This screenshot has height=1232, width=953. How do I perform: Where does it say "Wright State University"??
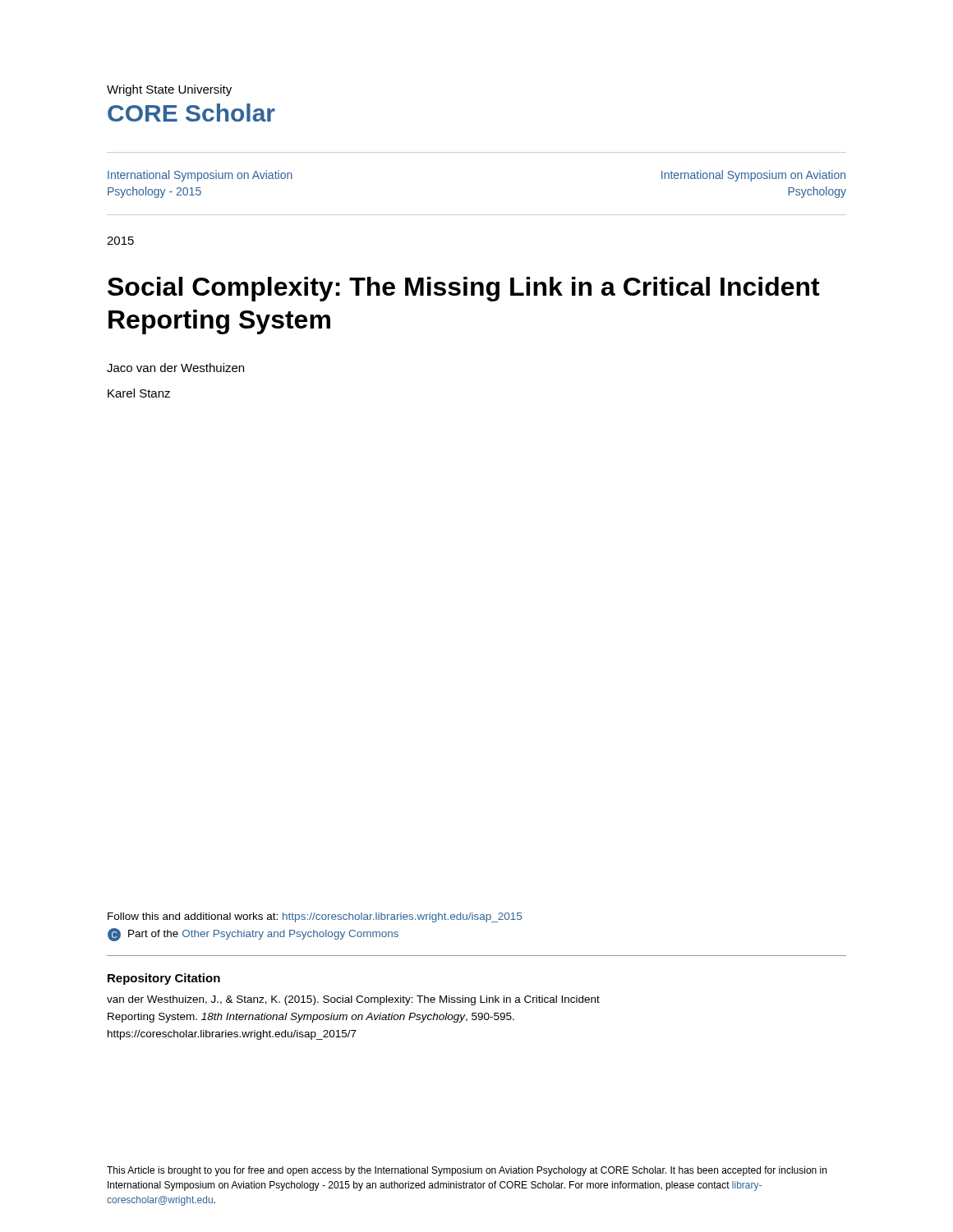click(169, 89)
